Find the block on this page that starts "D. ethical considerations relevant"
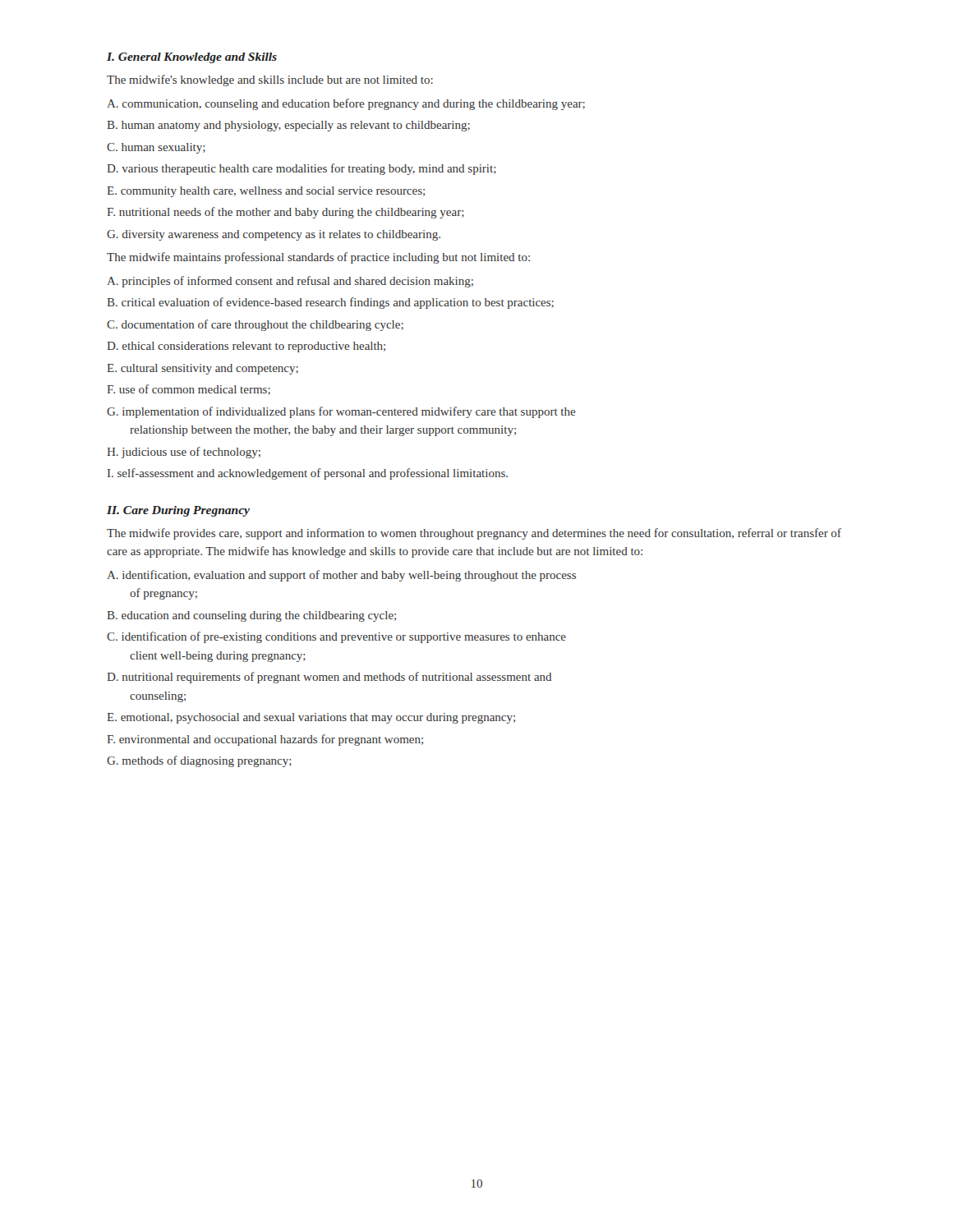The height and width of the screenshot is (1232, 953). click(247, 346)
